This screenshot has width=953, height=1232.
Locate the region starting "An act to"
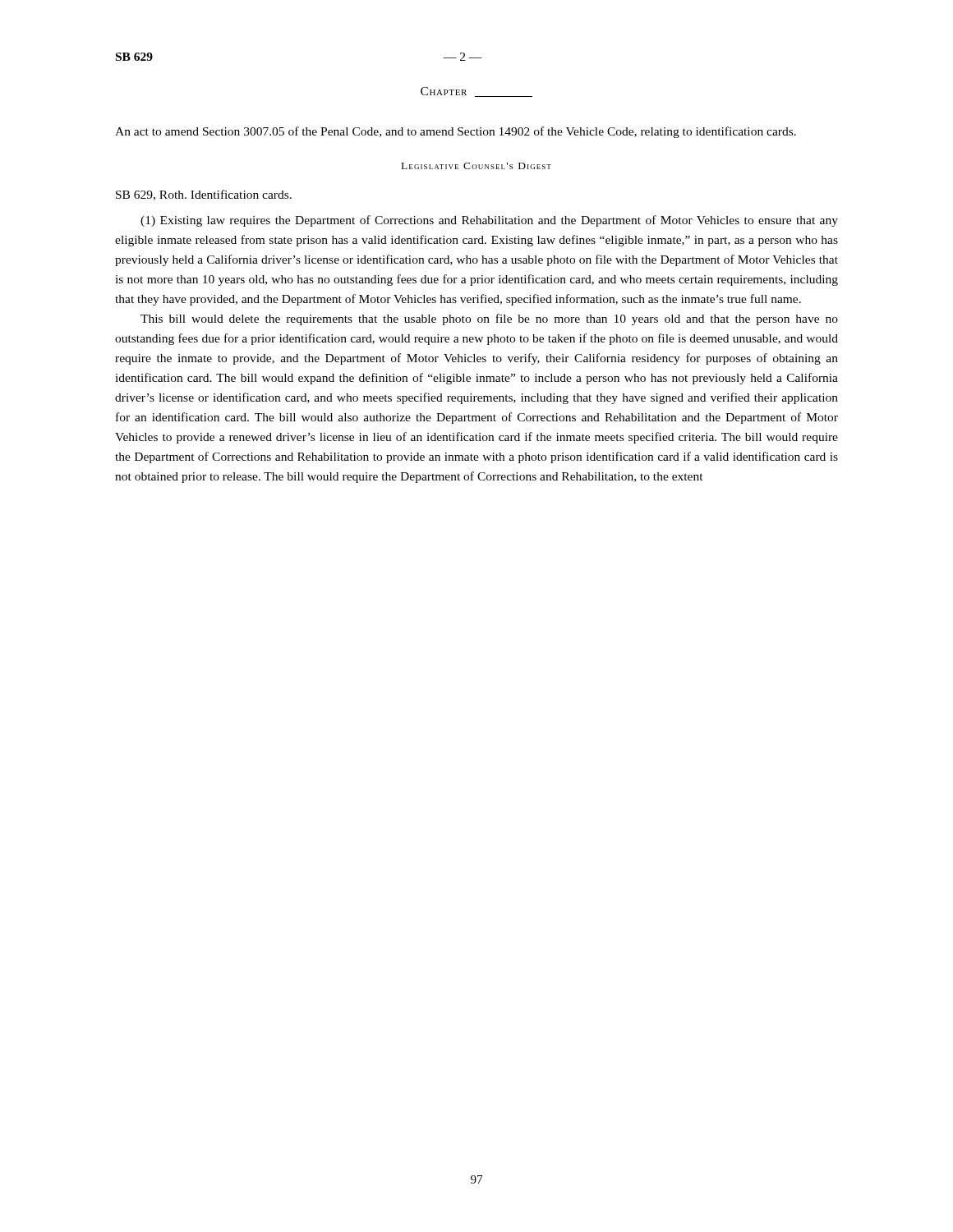tap(456, 131)
